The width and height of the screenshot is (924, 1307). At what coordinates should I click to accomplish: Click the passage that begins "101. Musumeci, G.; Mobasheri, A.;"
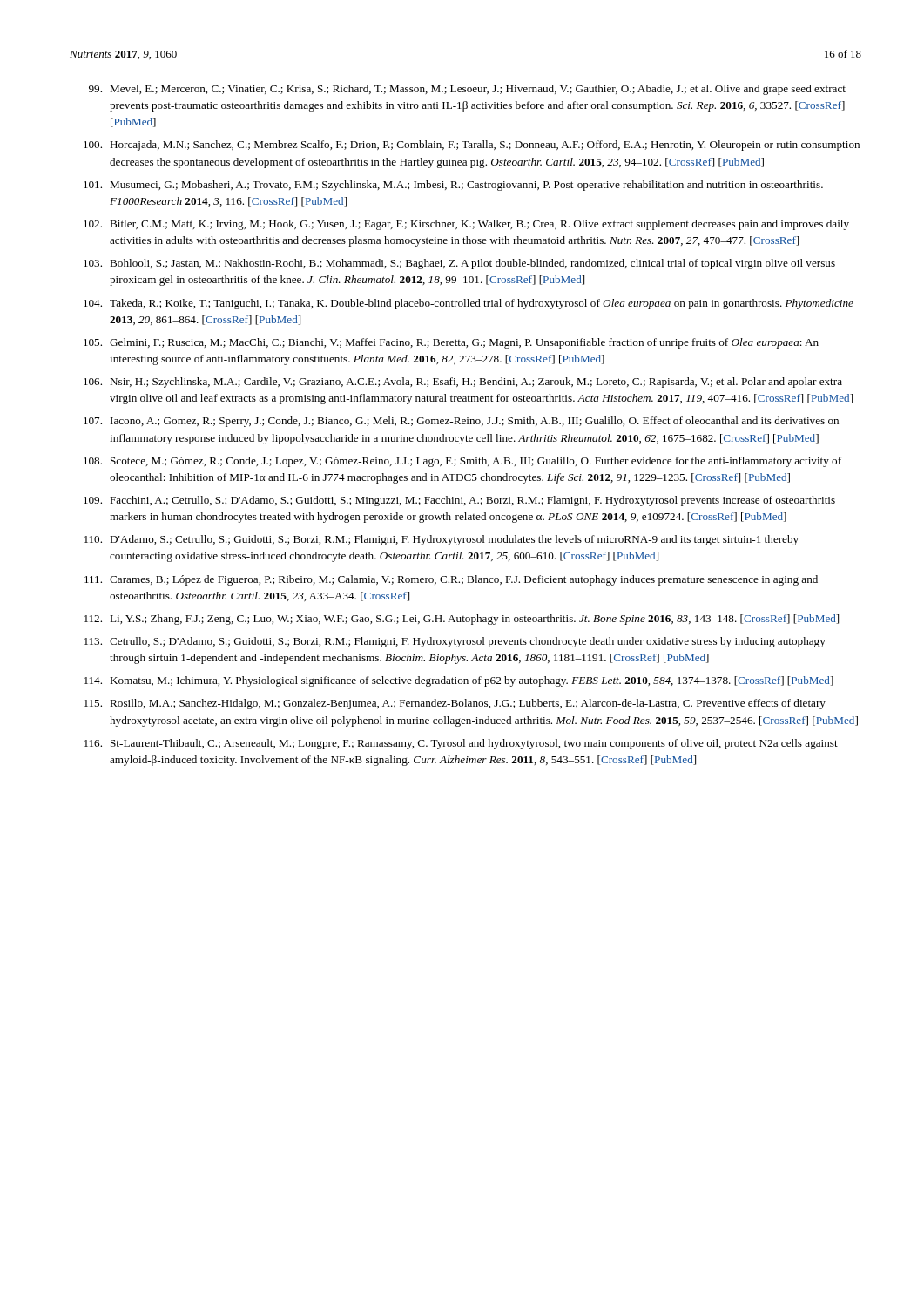click(465, 192)
